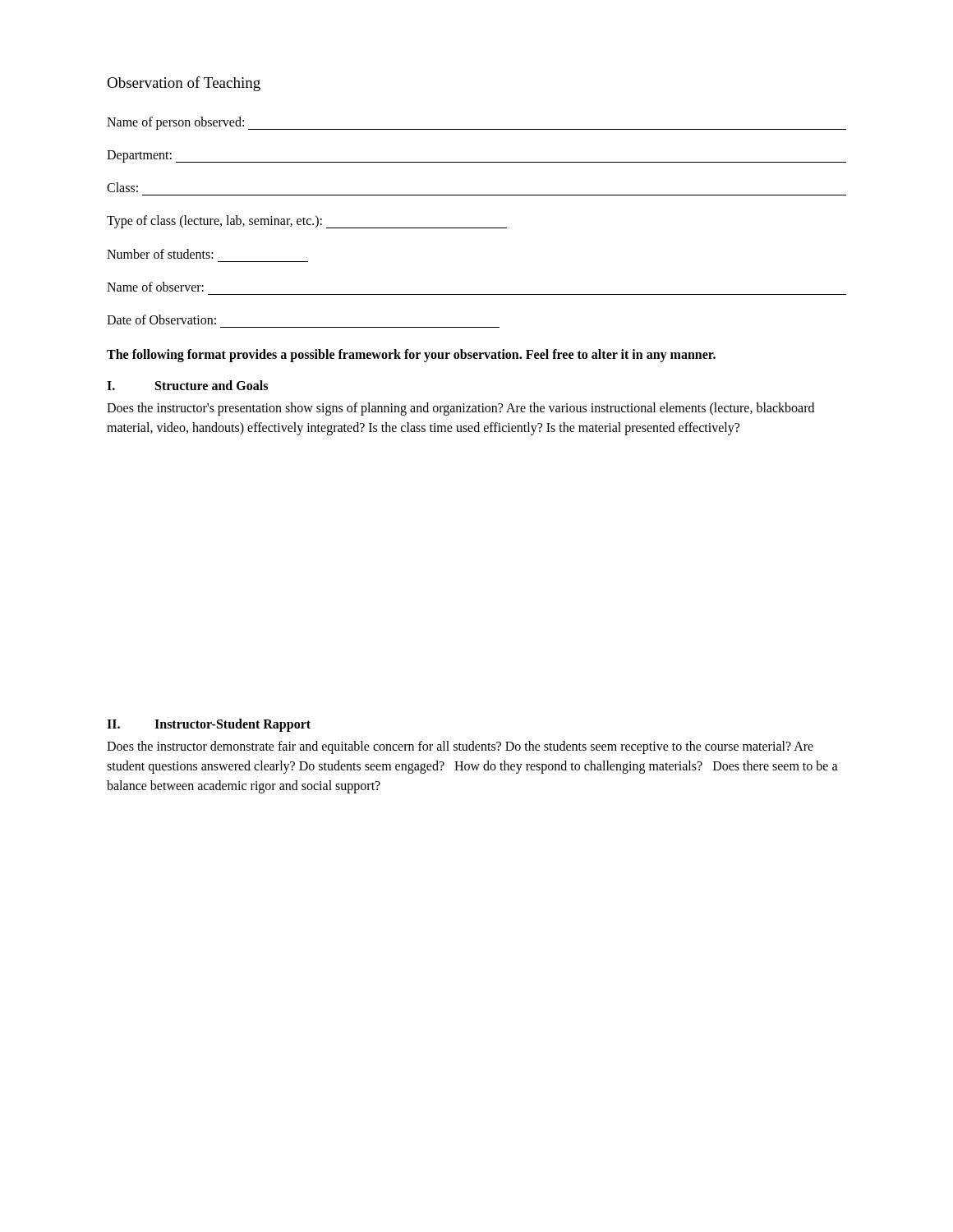Point to the block beginning "The following format provides a"
This screenshot has width=953, height=1232.
(x=411, y=354)
